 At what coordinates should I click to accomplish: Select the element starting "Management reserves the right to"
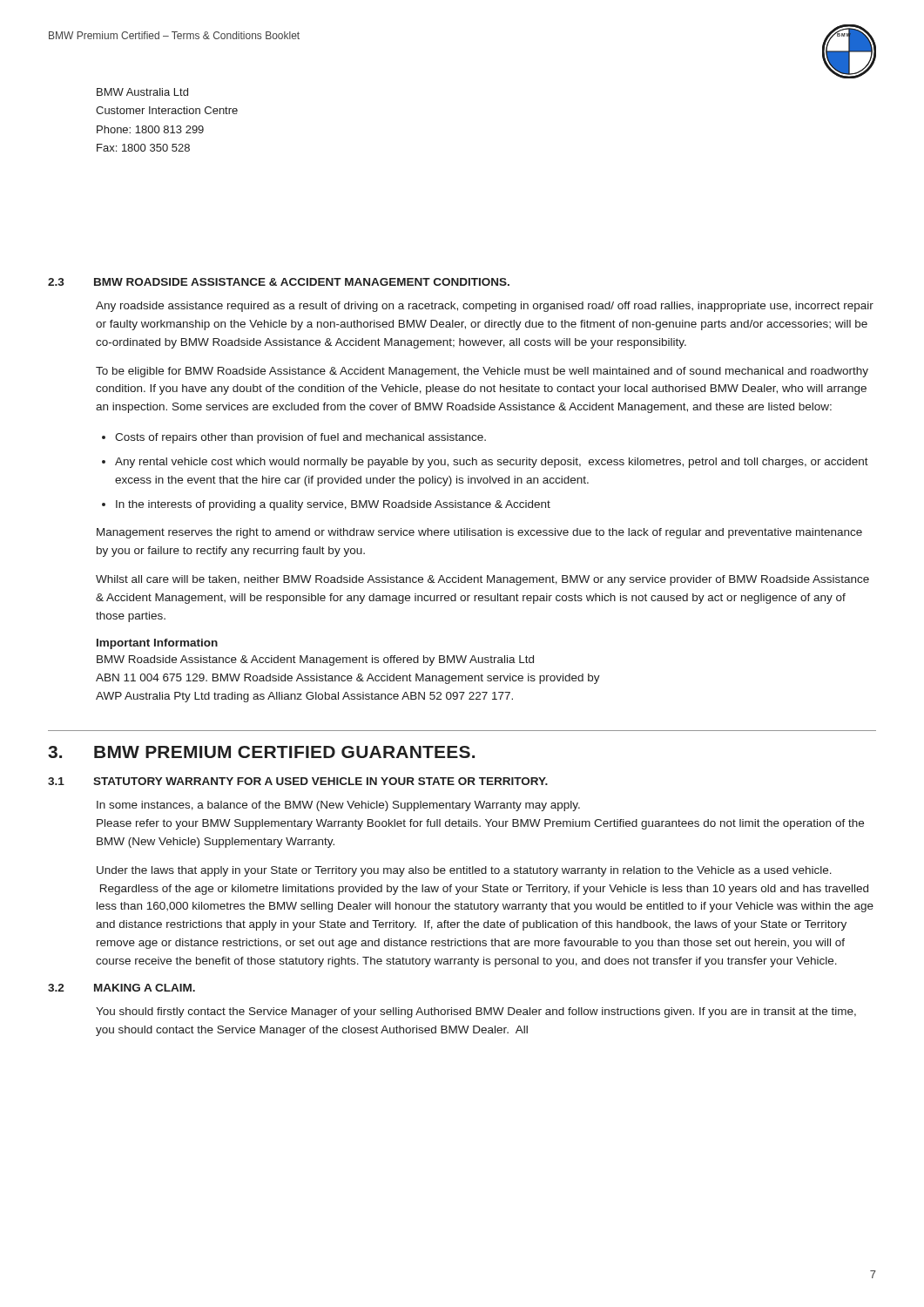coord(479,541)
